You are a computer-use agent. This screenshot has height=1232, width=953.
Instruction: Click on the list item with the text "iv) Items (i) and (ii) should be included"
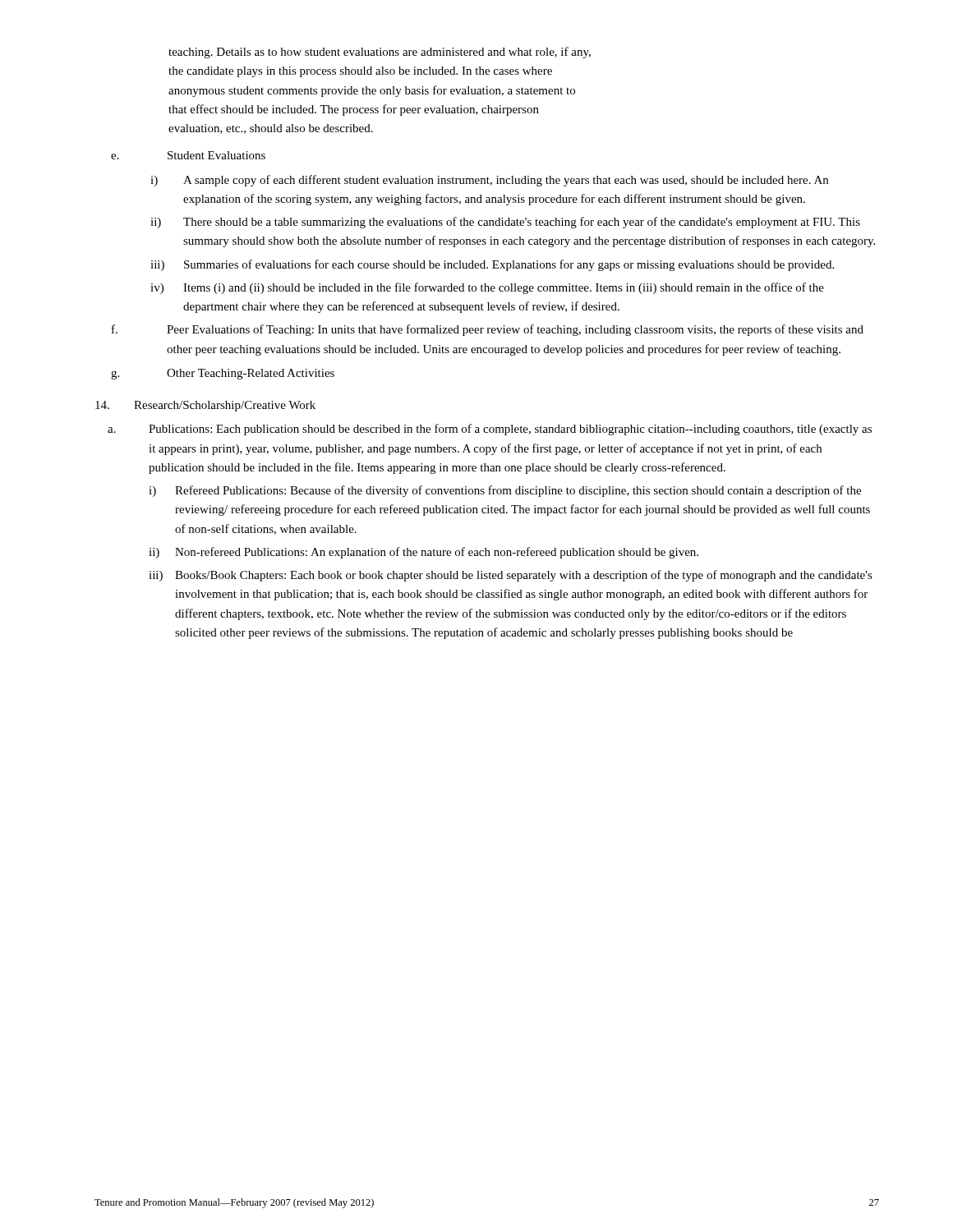(x=515, y=297)
